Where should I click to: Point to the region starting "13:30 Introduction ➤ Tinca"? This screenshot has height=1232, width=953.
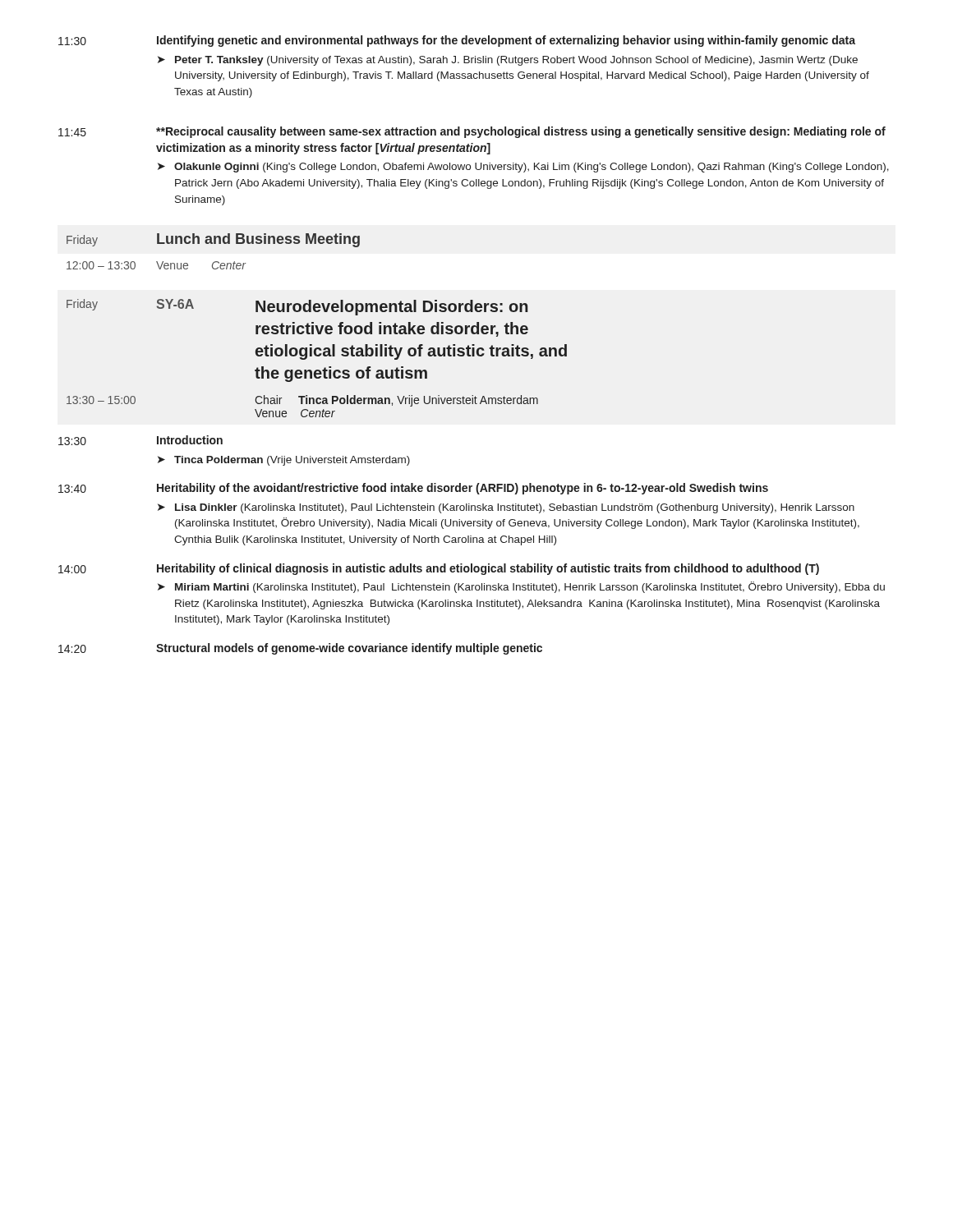(72, 440)
